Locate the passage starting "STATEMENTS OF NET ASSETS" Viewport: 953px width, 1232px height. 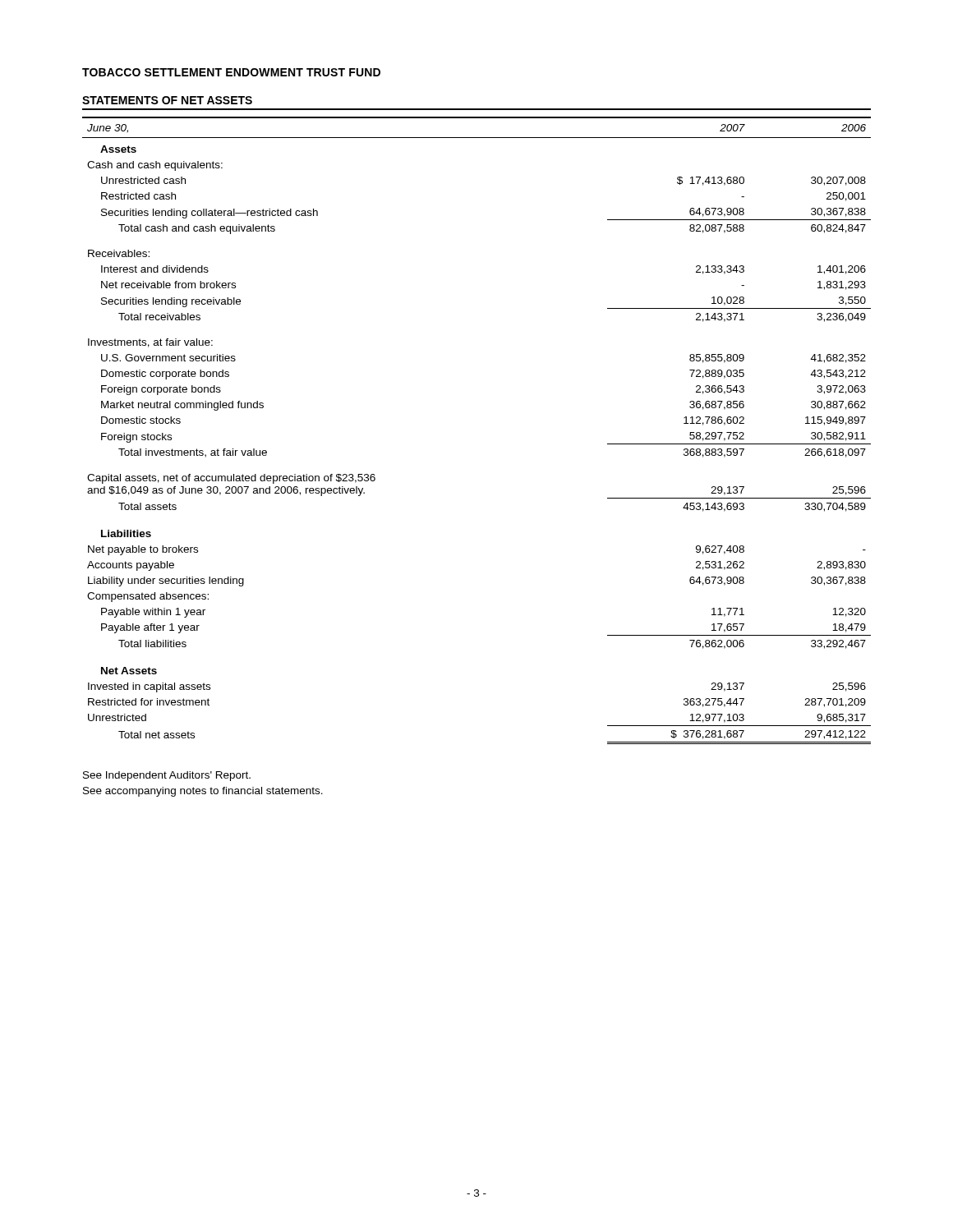pyautogui.click(x=167, y=100)
